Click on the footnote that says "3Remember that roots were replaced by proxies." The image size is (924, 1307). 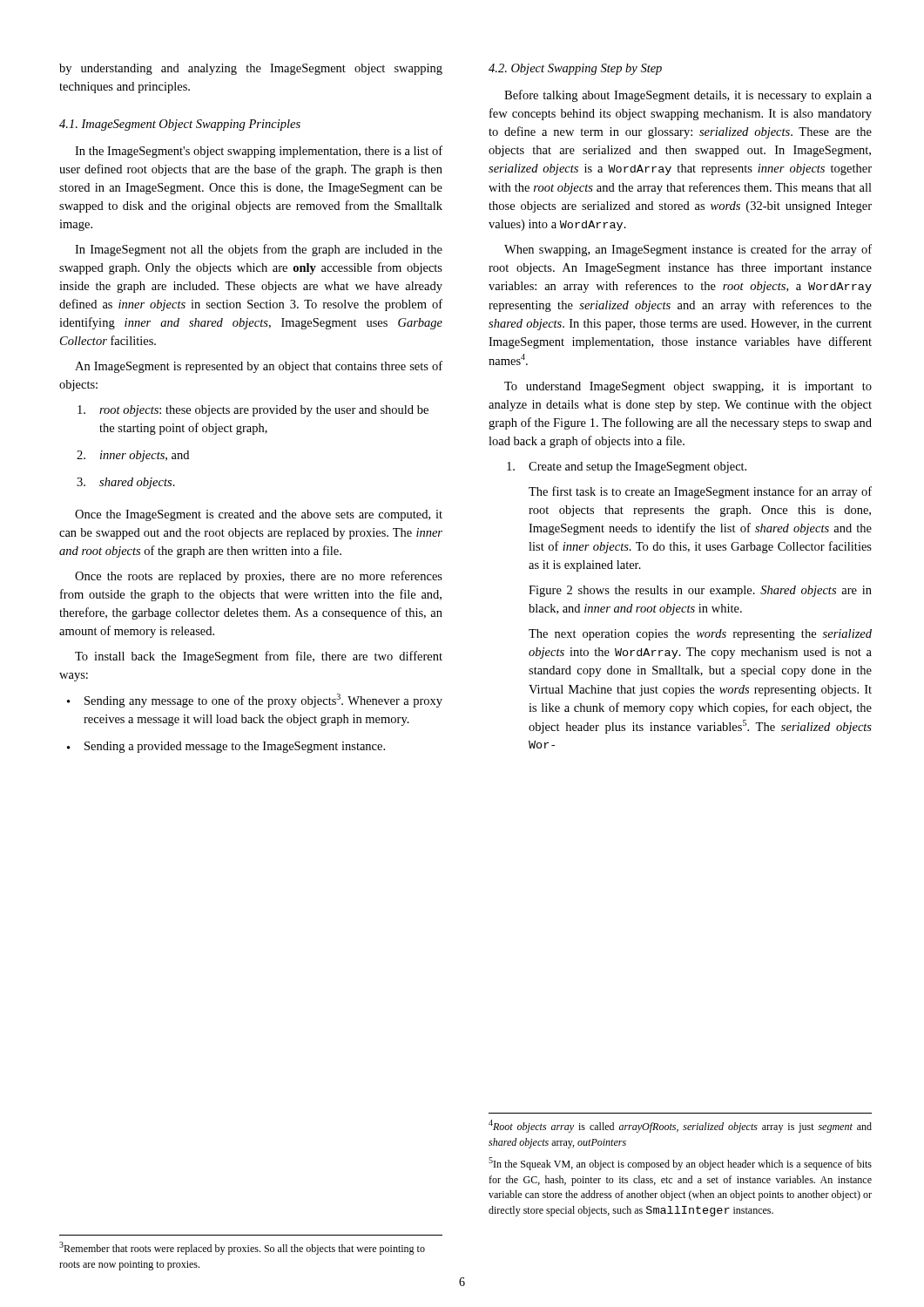click(242, 1255)
